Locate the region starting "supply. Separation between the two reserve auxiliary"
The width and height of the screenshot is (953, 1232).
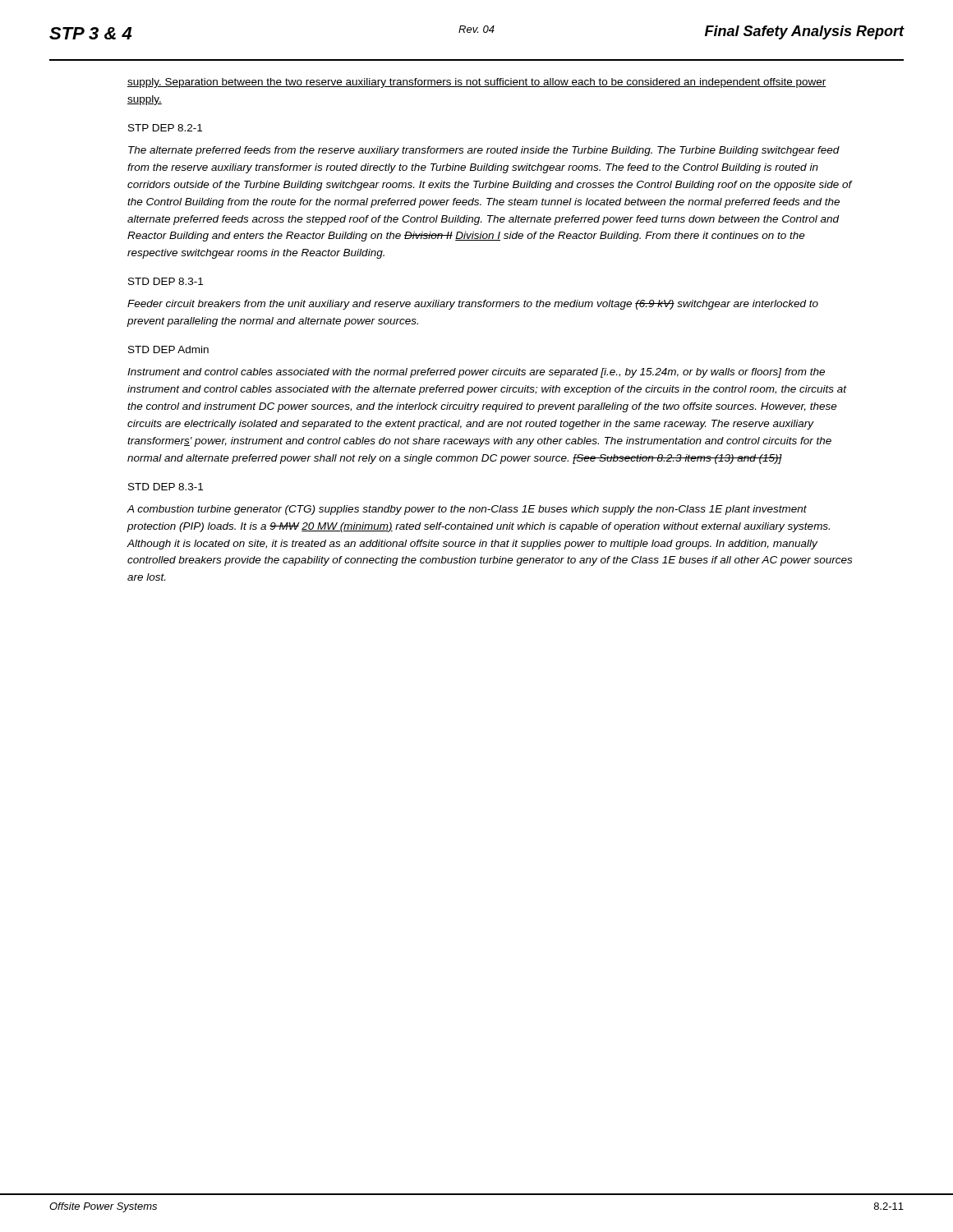[477, 90]
